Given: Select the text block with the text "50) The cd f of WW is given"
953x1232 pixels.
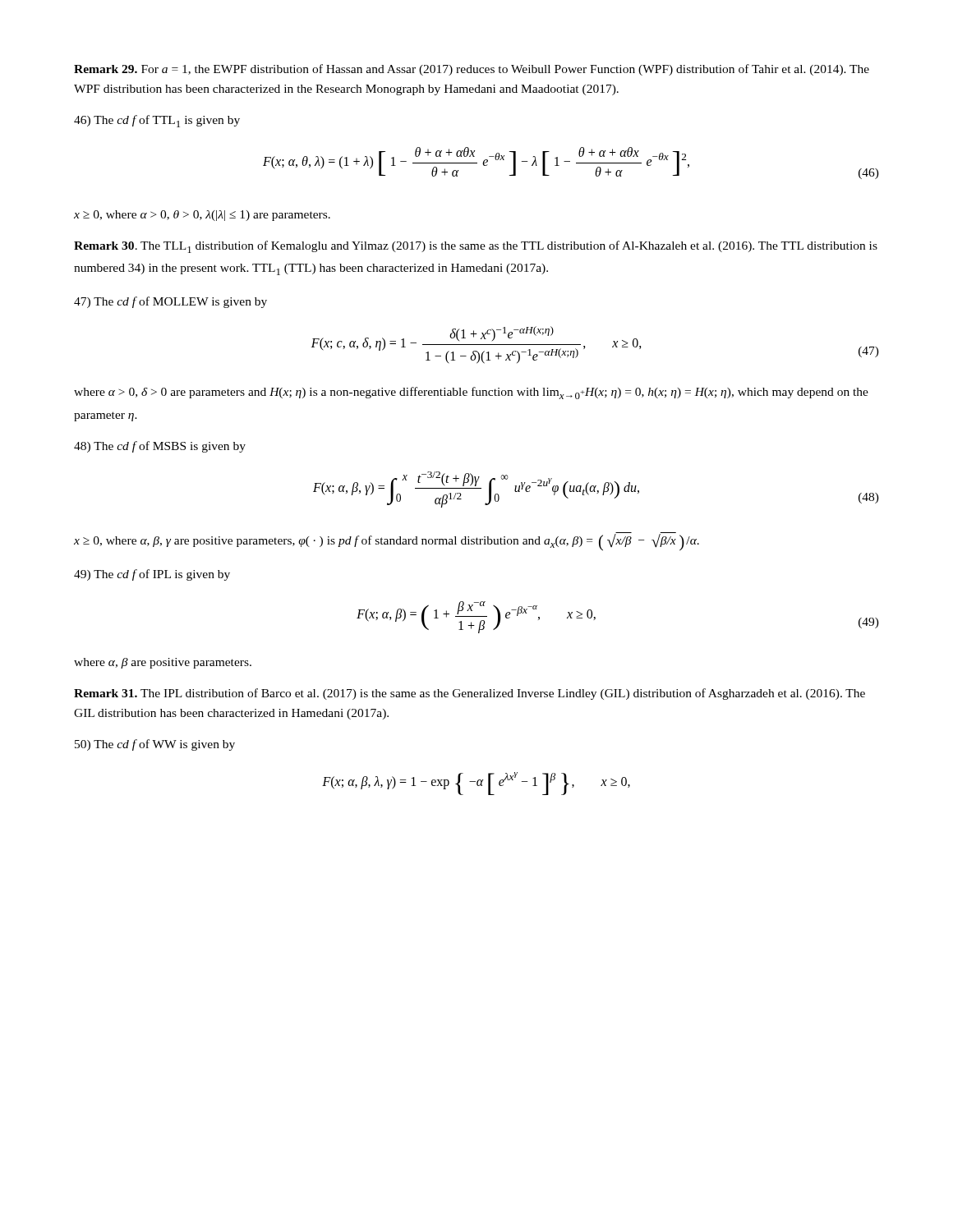Looking at the screenshot, I should (x=155, y=744).
